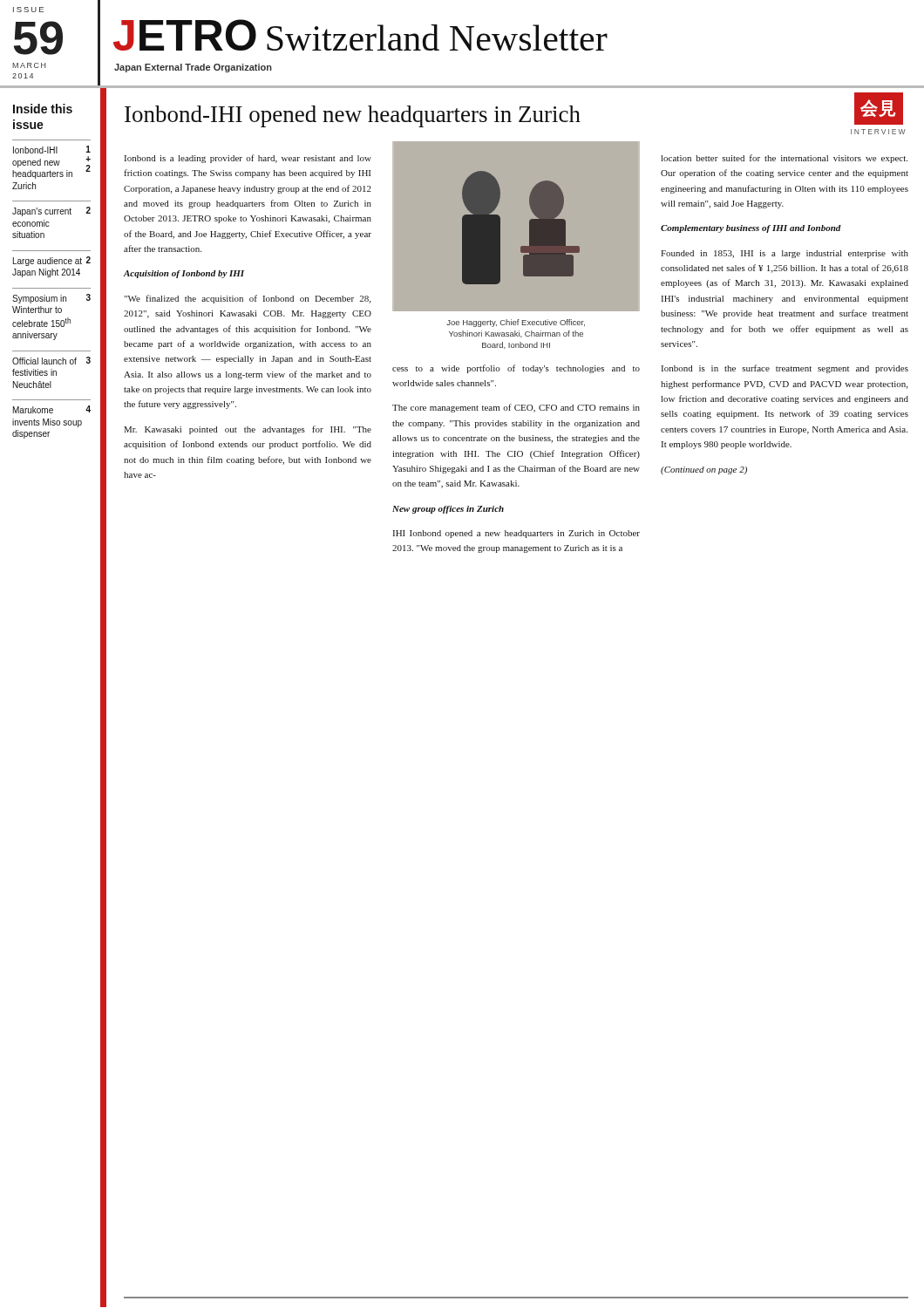
Task: Find the illustration
Action: 879,114
